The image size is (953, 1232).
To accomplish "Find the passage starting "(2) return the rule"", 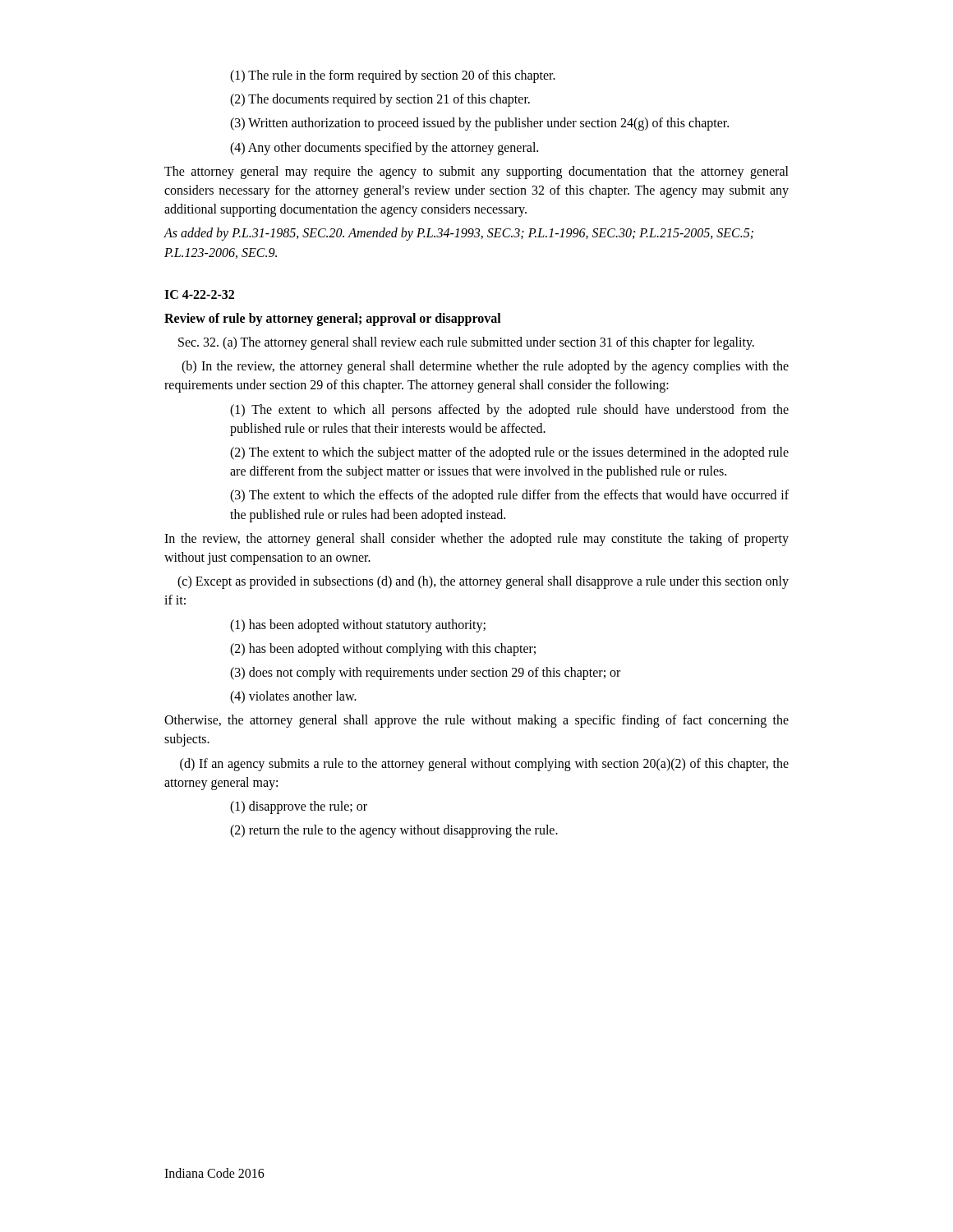I will pos(509,830).
